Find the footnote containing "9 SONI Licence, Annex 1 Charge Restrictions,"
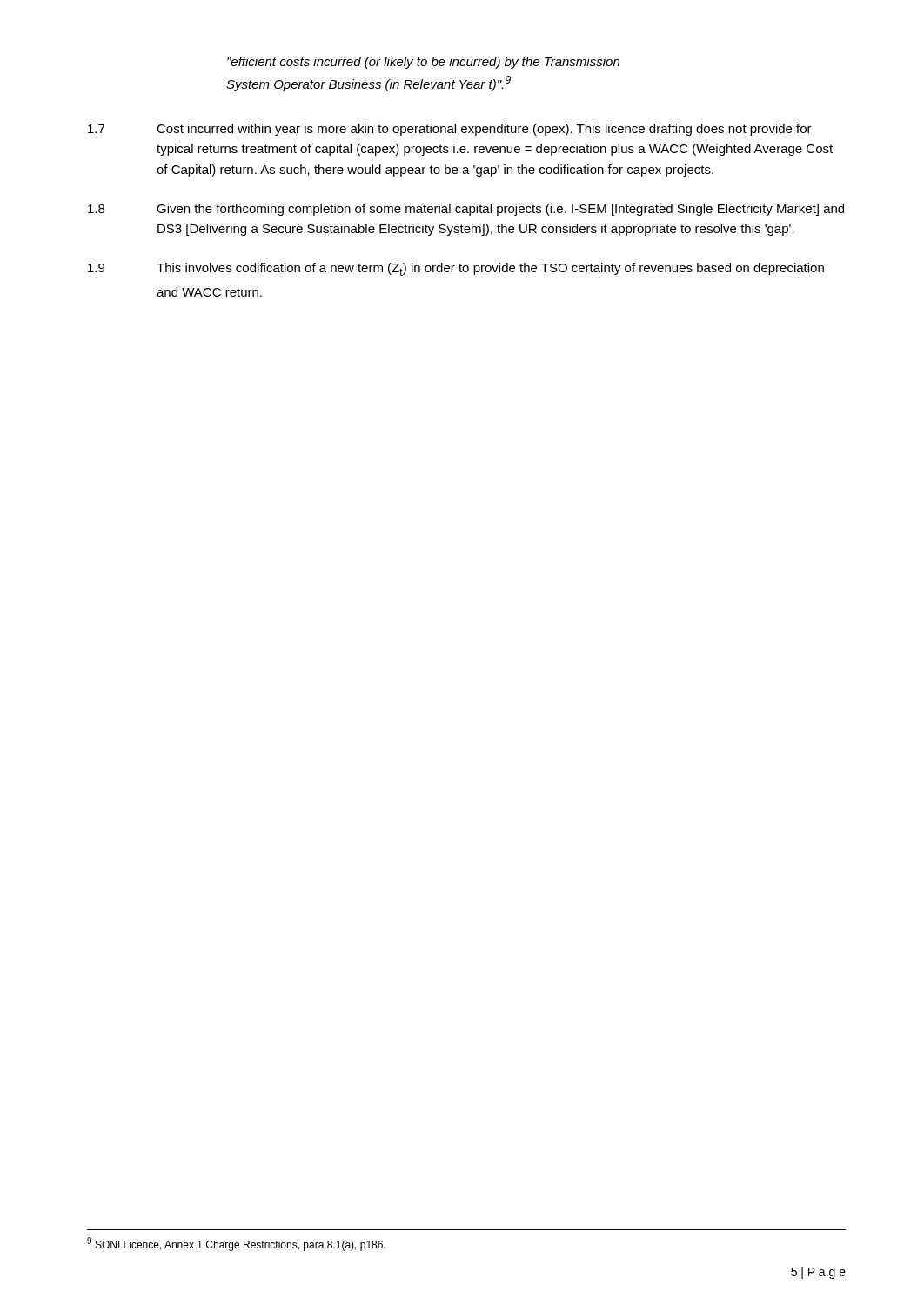924x1305 pixels. 237,1244
